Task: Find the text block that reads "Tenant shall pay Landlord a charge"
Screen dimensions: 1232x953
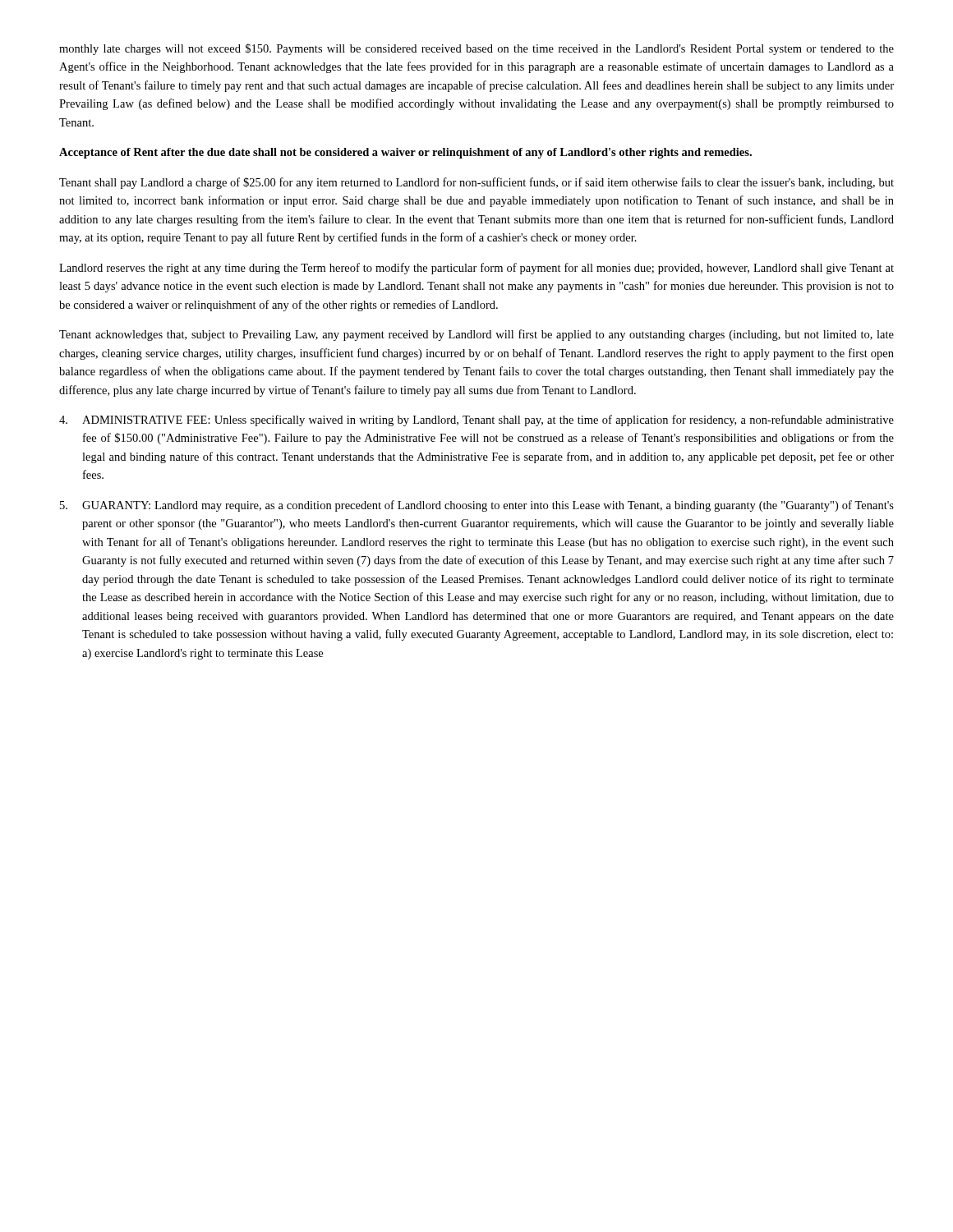Action: click(x=476, y=210)
